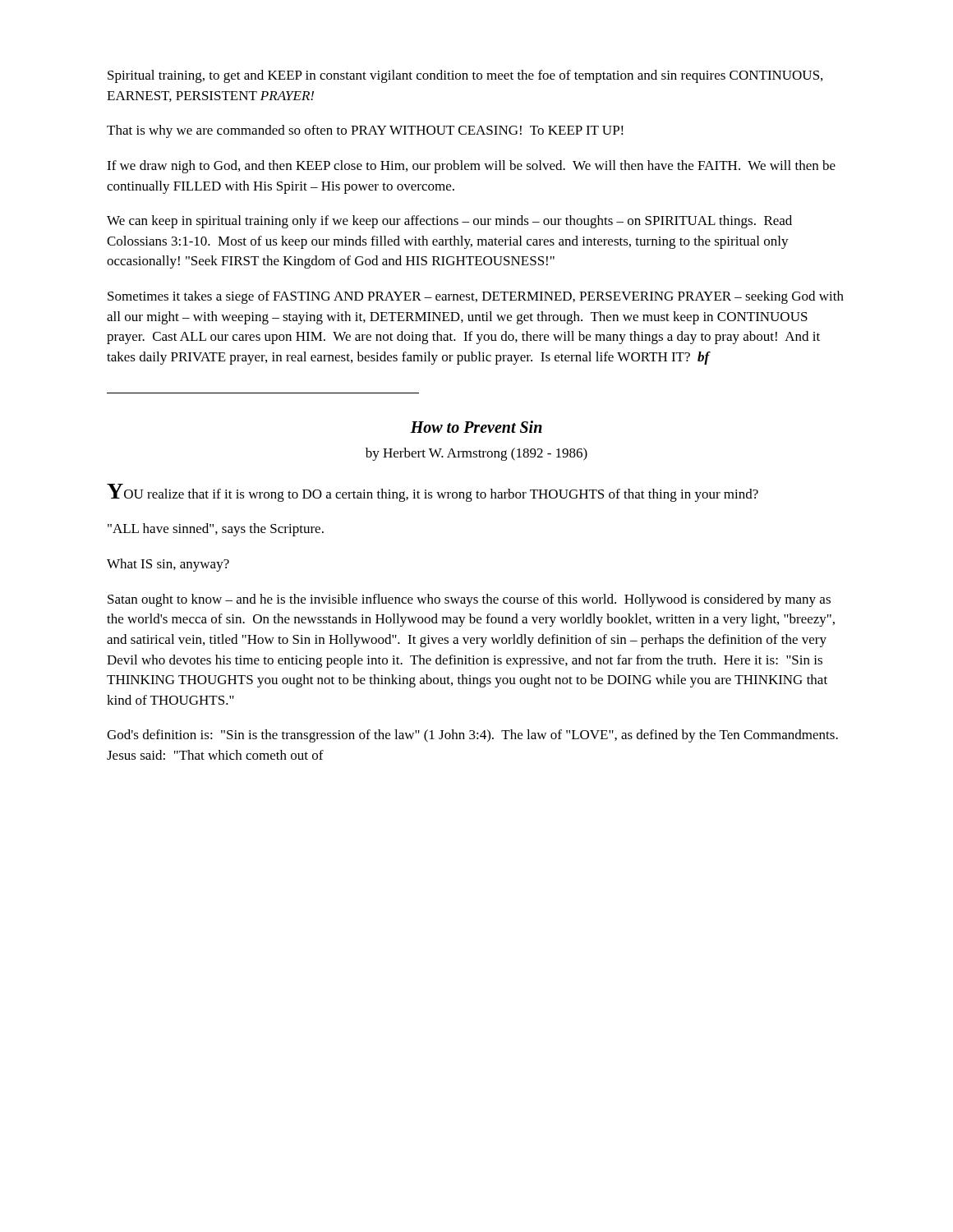Screen dimensions: 1232x953
Task: Where is the passage that starts "That is why we"?
Action: point(366,130)
